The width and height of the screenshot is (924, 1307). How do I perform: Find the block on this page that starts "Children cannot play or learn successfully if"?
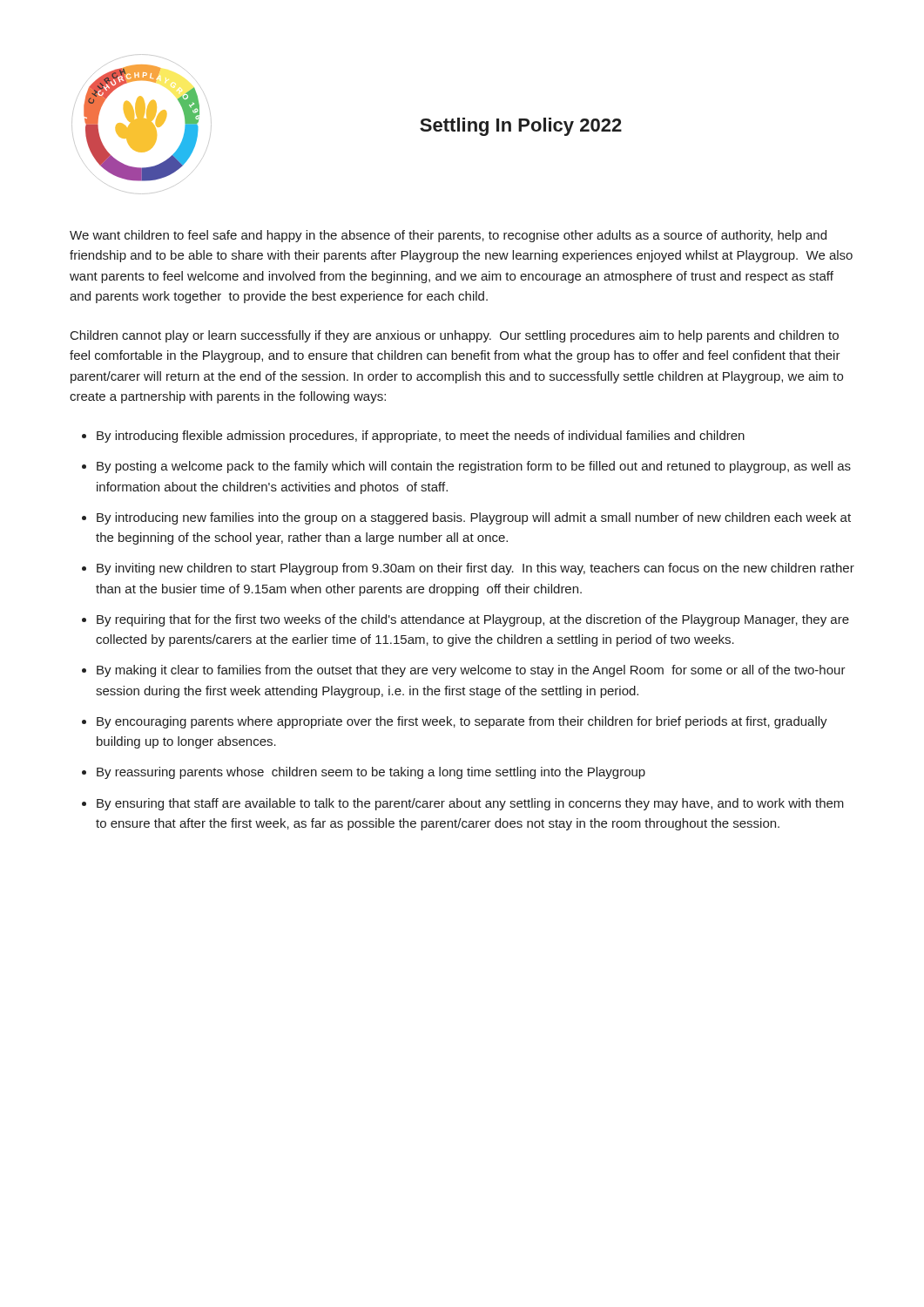pyautogui.click(x=457, y=365)
